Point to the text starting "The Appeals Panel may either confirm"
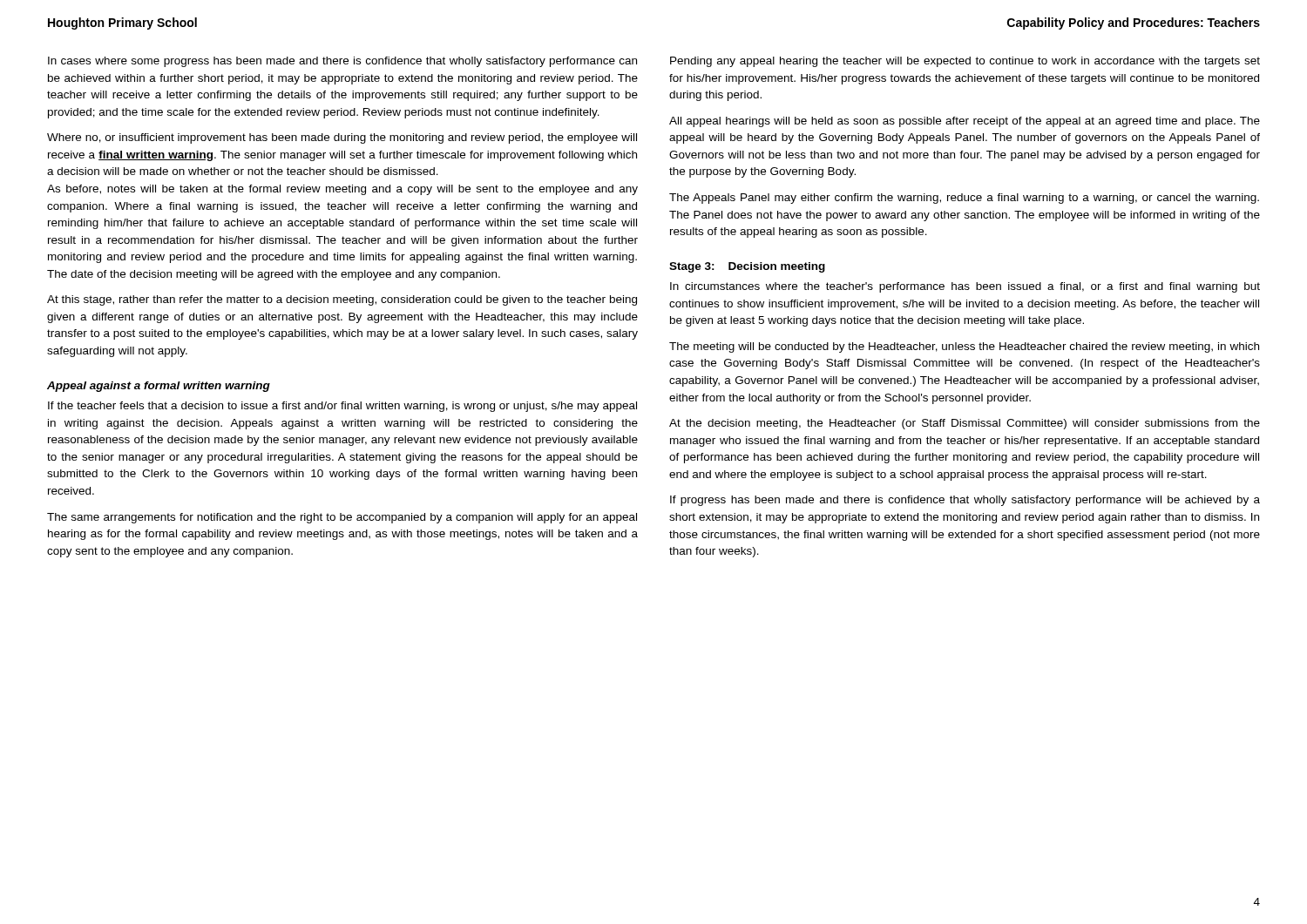This screenshot has height=924, width=1307. pos(965,215)
